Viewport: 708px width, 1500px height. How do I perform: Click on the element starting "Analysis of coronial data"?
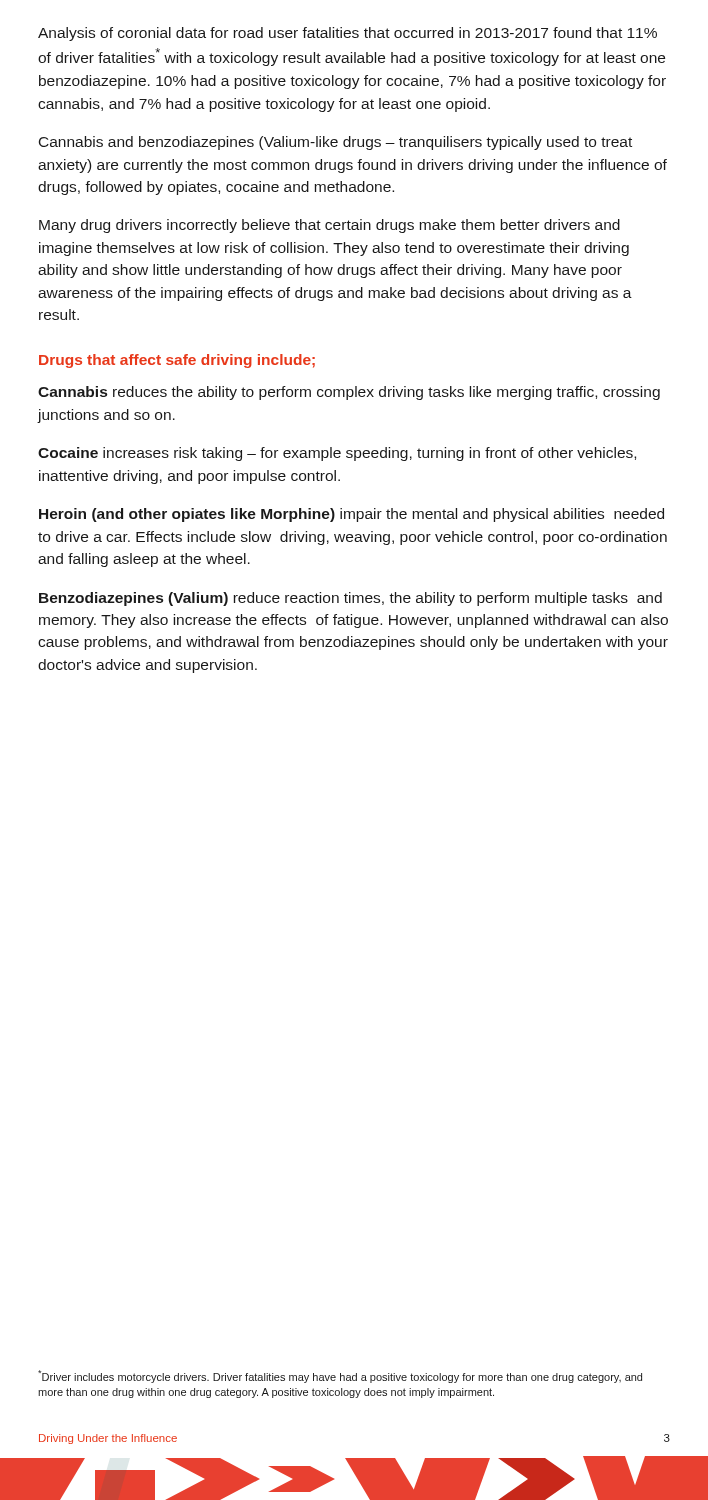tap(354, 69)
